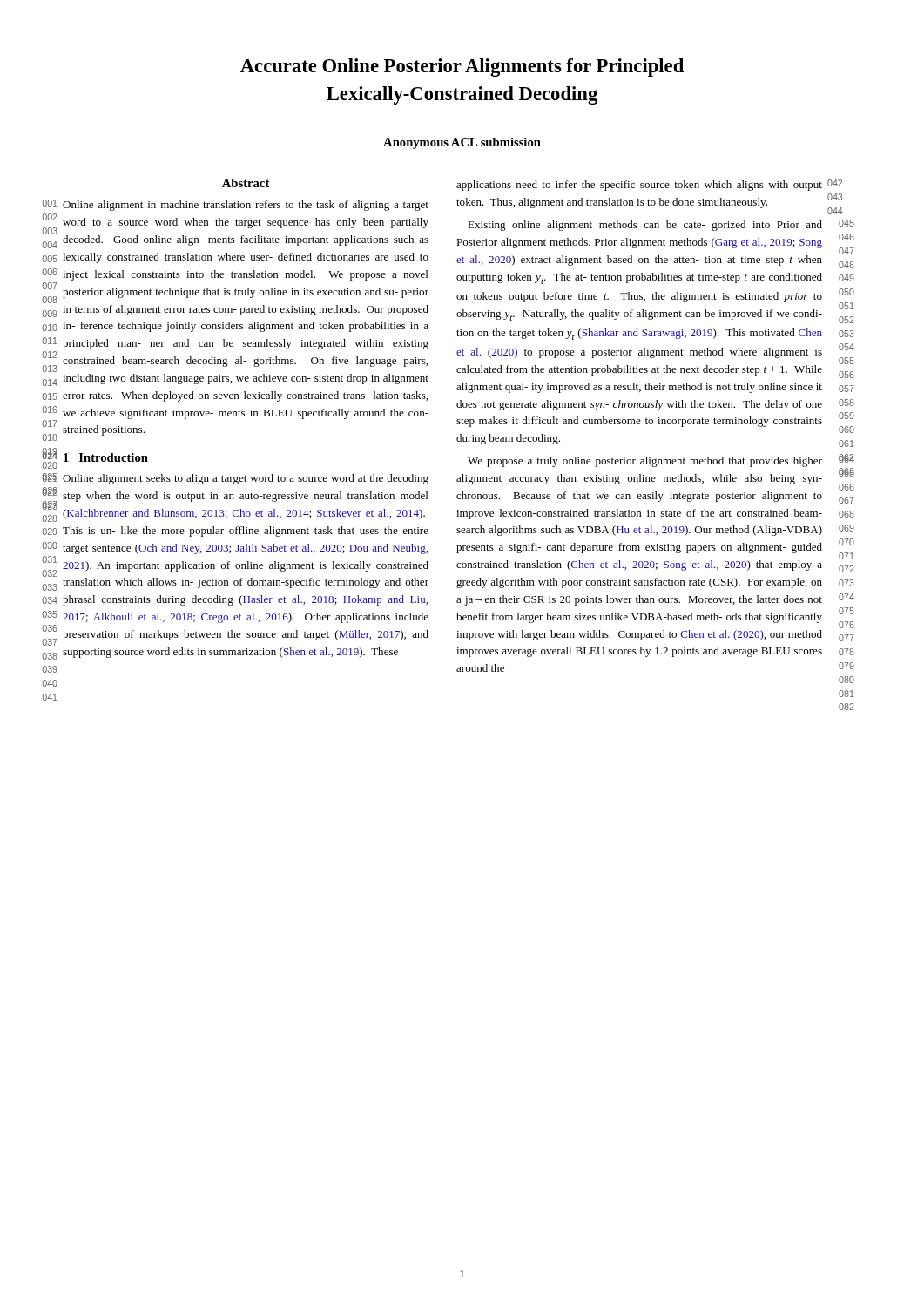The width and height of the screenshot is (924, 1307).
Task: Click on the section header that says "024 1 Introduction"
Action: (105, 458)
